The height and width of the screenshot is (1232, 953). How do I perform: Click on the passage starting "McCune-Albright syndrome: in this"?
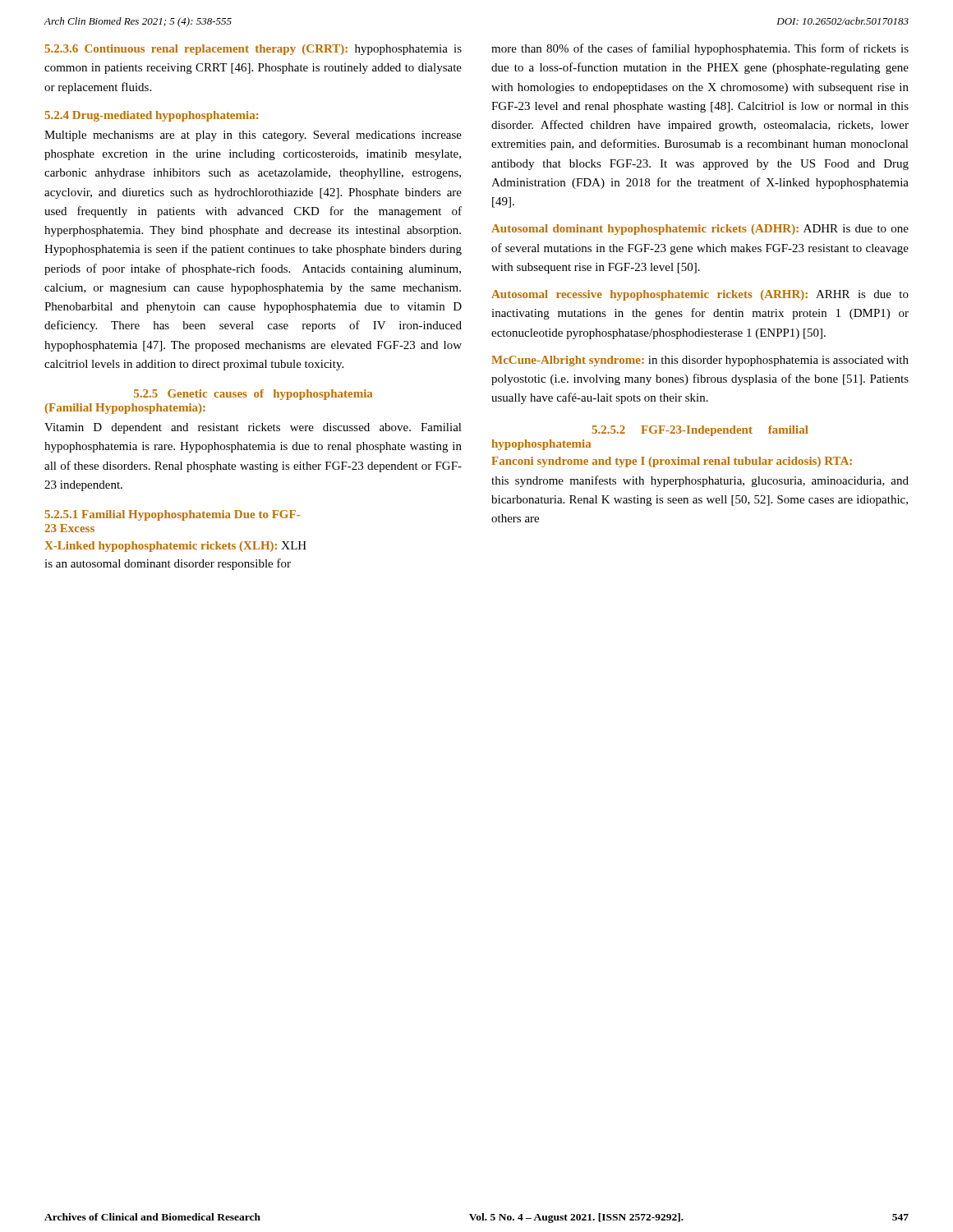700,379
